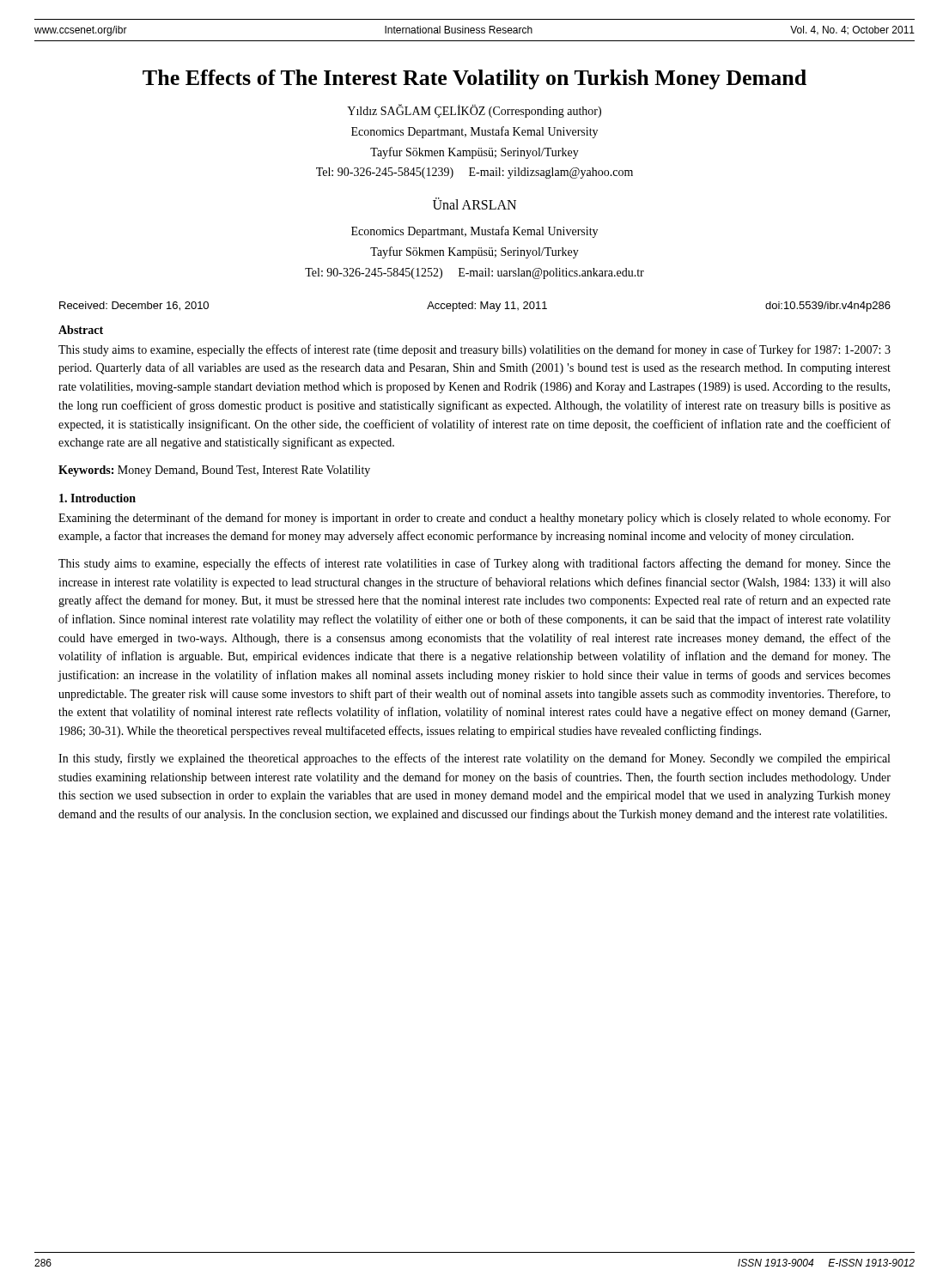Select the text block that reads "Examining the determinant of the demand"

coord(474,527)
